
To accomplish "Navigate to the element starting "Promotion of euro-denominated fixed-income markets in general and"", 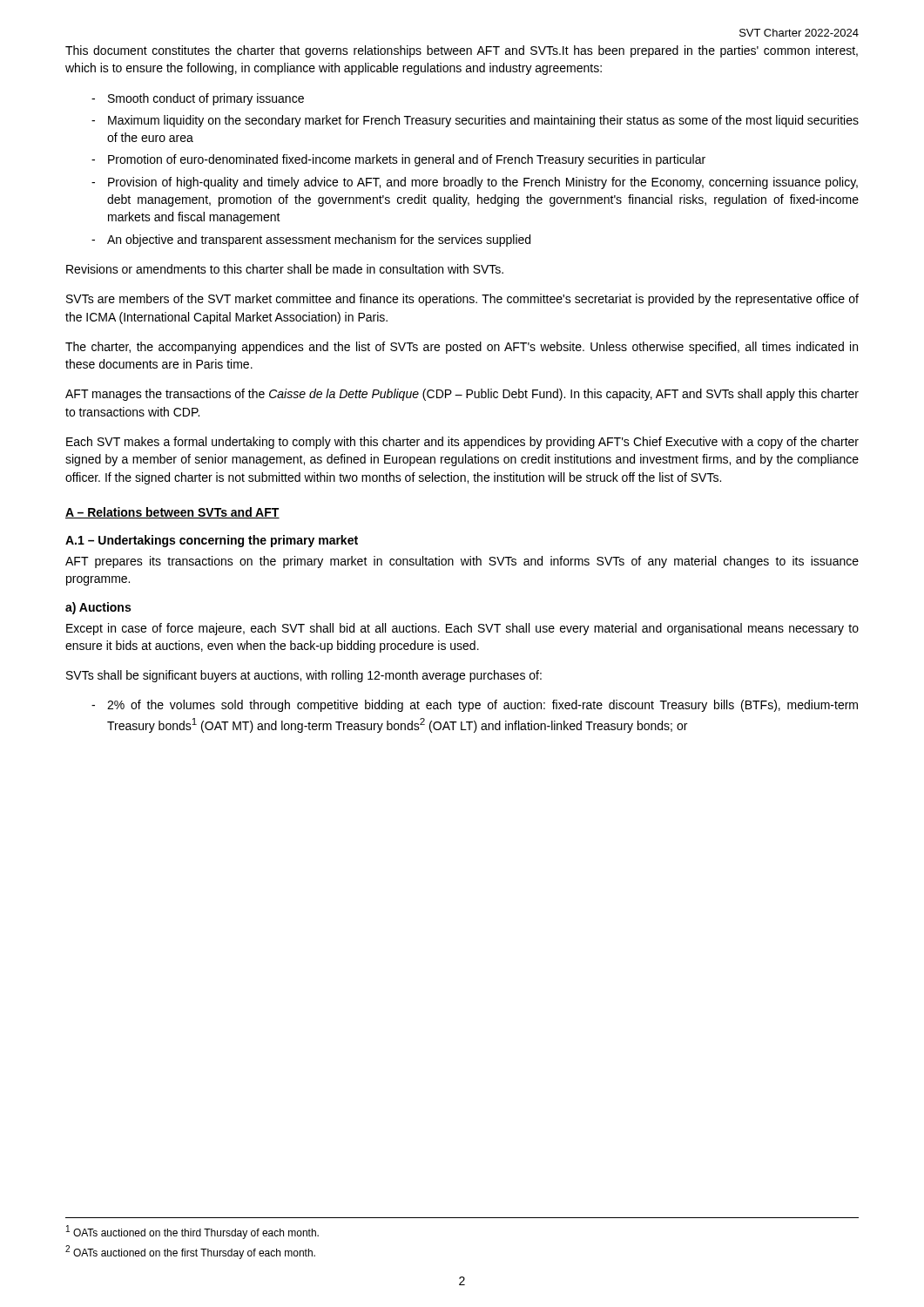I will coord(406,160).
